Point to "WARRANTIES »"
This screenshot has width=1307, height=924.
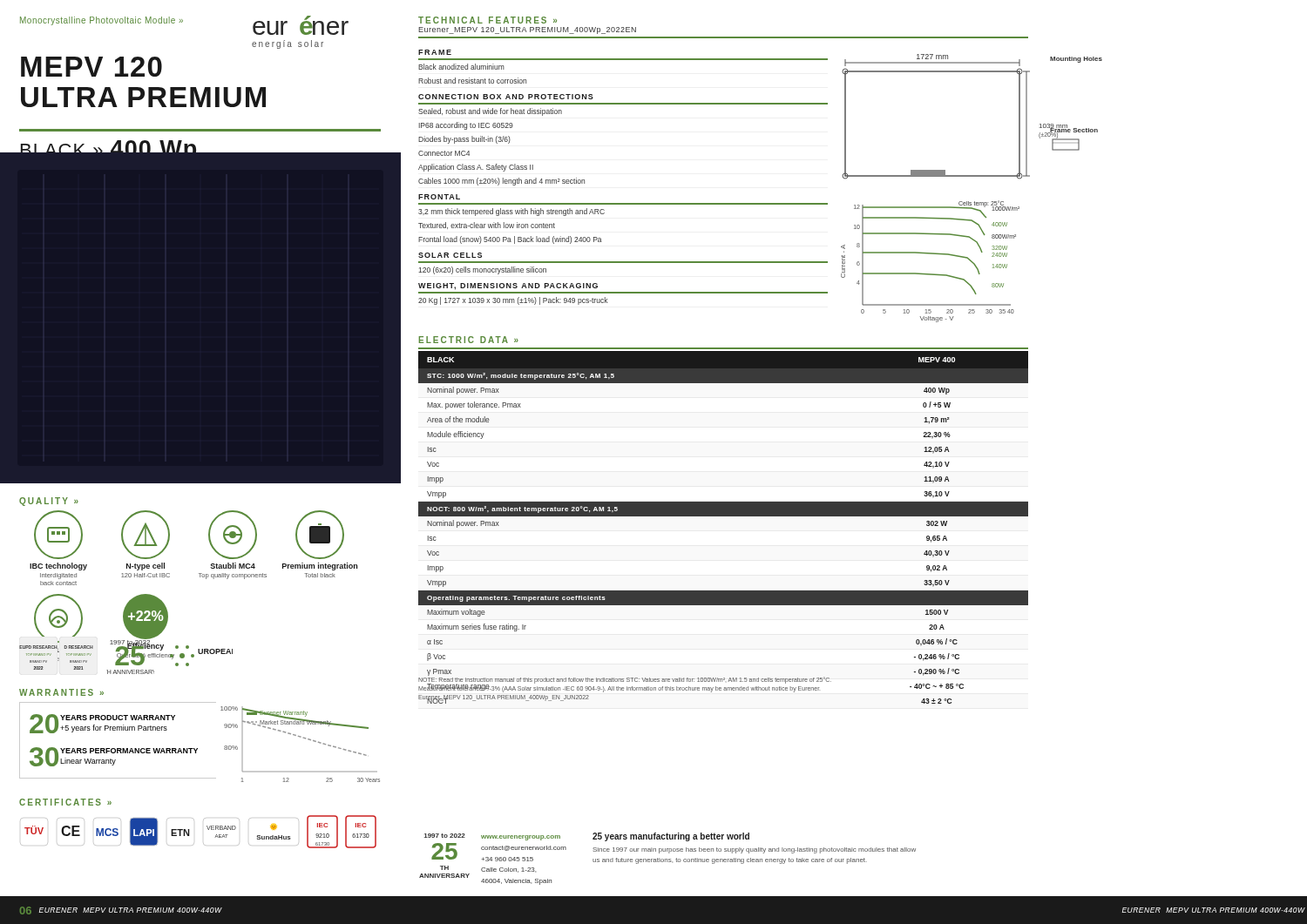pyautogui.click(x=63, y=693)
